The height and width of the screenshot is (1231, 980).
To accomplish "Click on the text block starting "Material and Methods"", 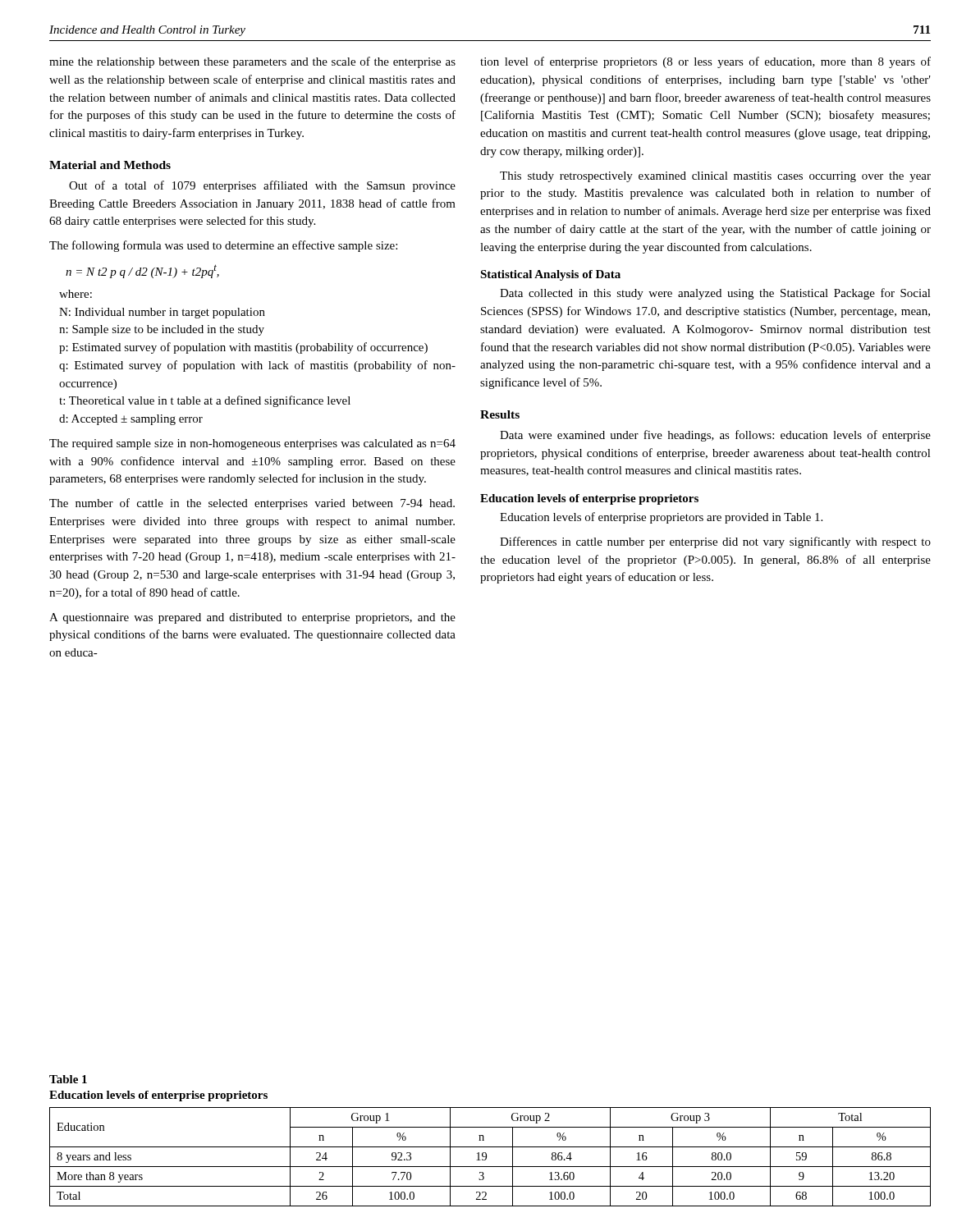I will click(110, 164).
